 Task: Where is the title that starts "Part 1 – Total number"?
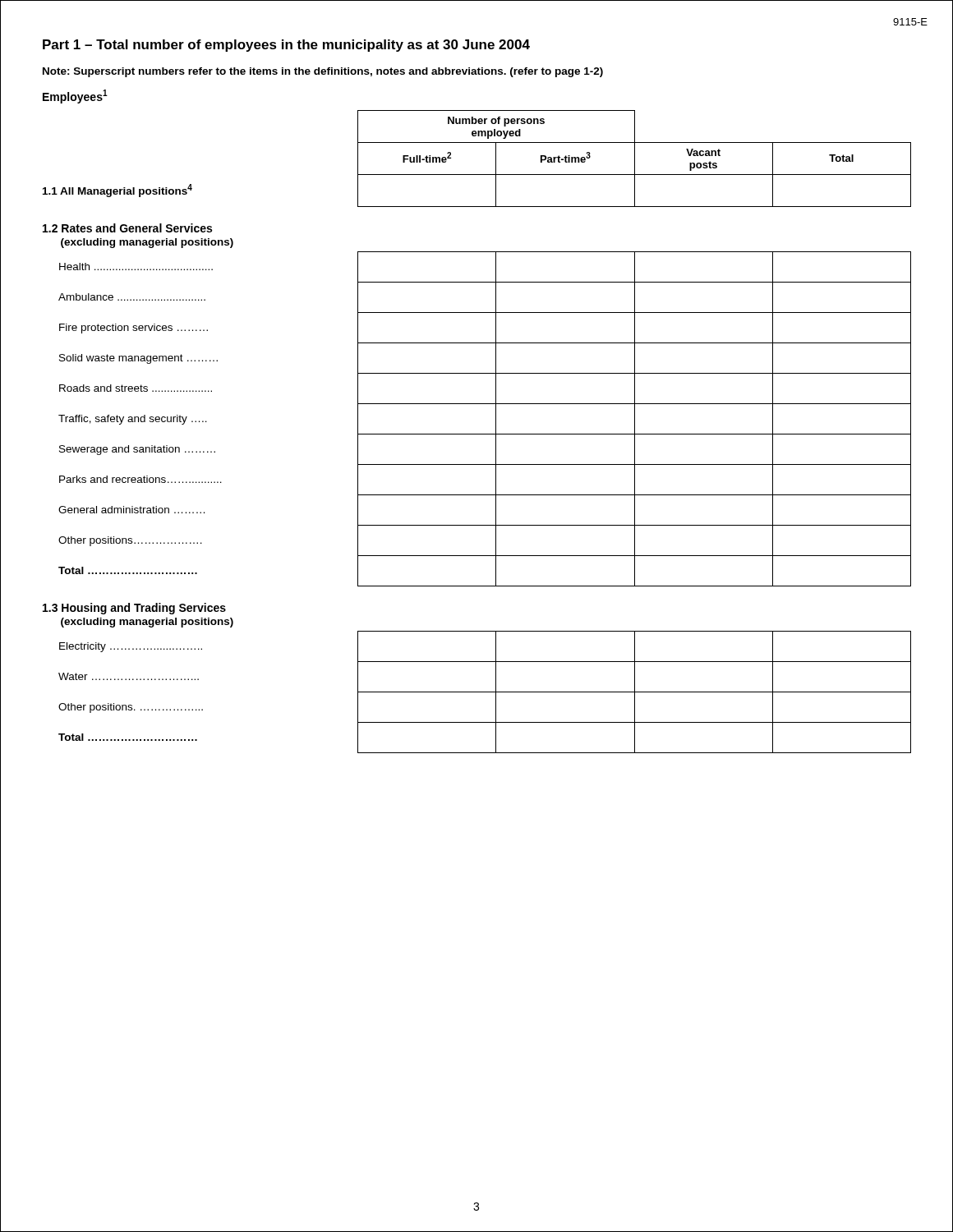tap(286, 45)
